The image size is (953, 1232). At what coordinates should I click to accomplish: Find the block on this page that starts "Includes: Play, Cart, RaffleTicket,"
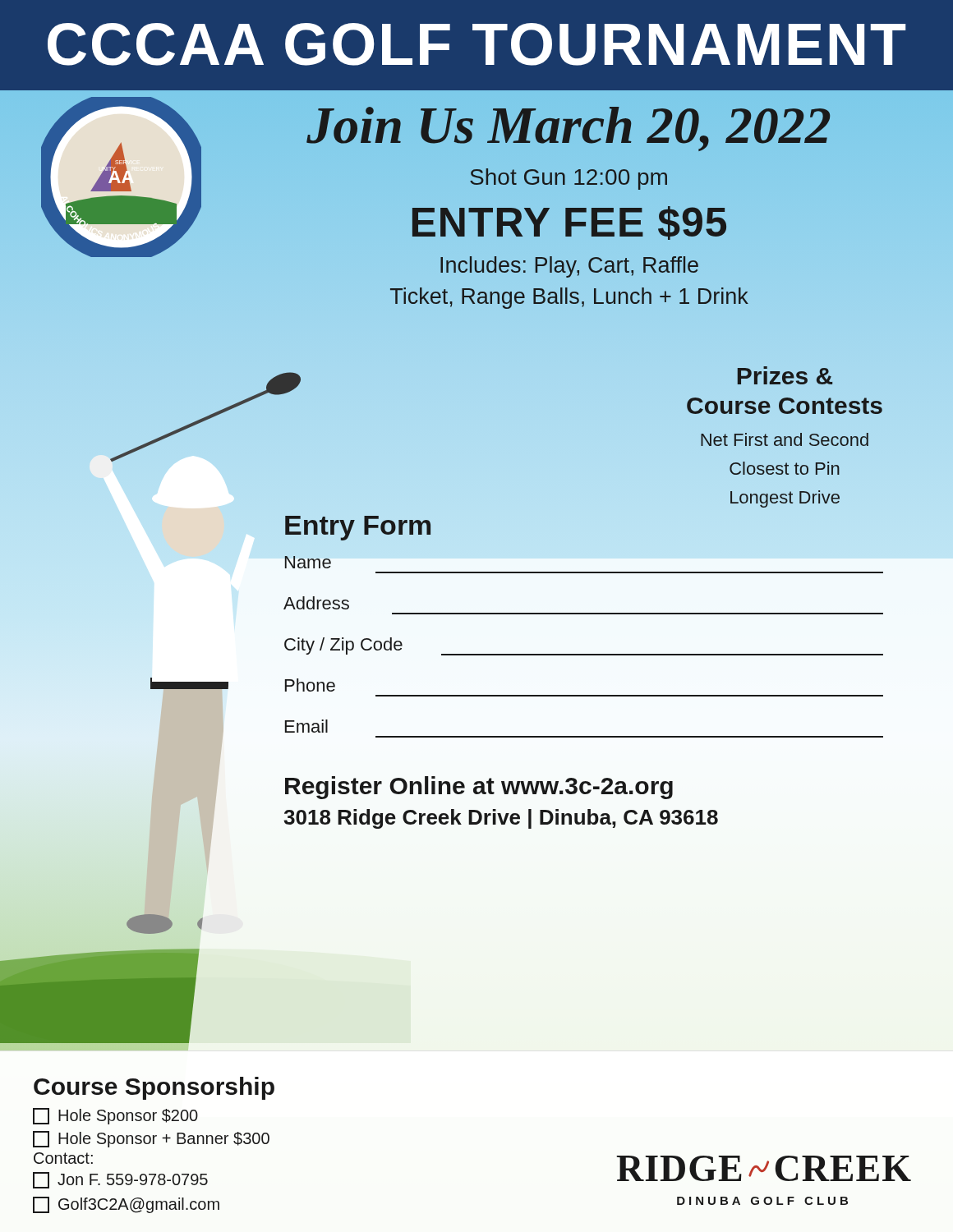pyautogui.click(x=569, y=281)
